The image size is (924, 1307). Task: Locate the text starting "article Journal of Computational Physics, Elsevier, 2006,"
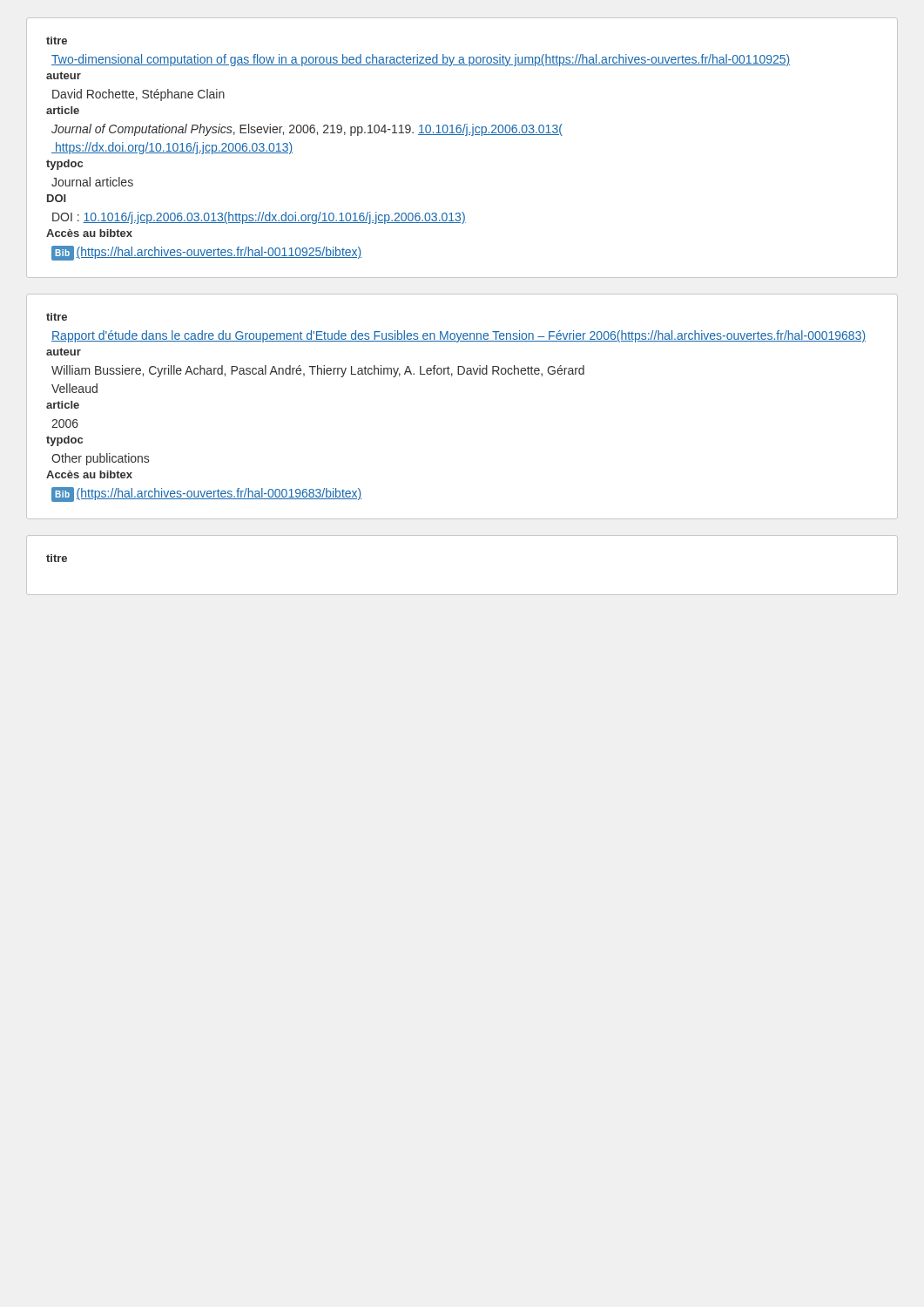point(462,130)
